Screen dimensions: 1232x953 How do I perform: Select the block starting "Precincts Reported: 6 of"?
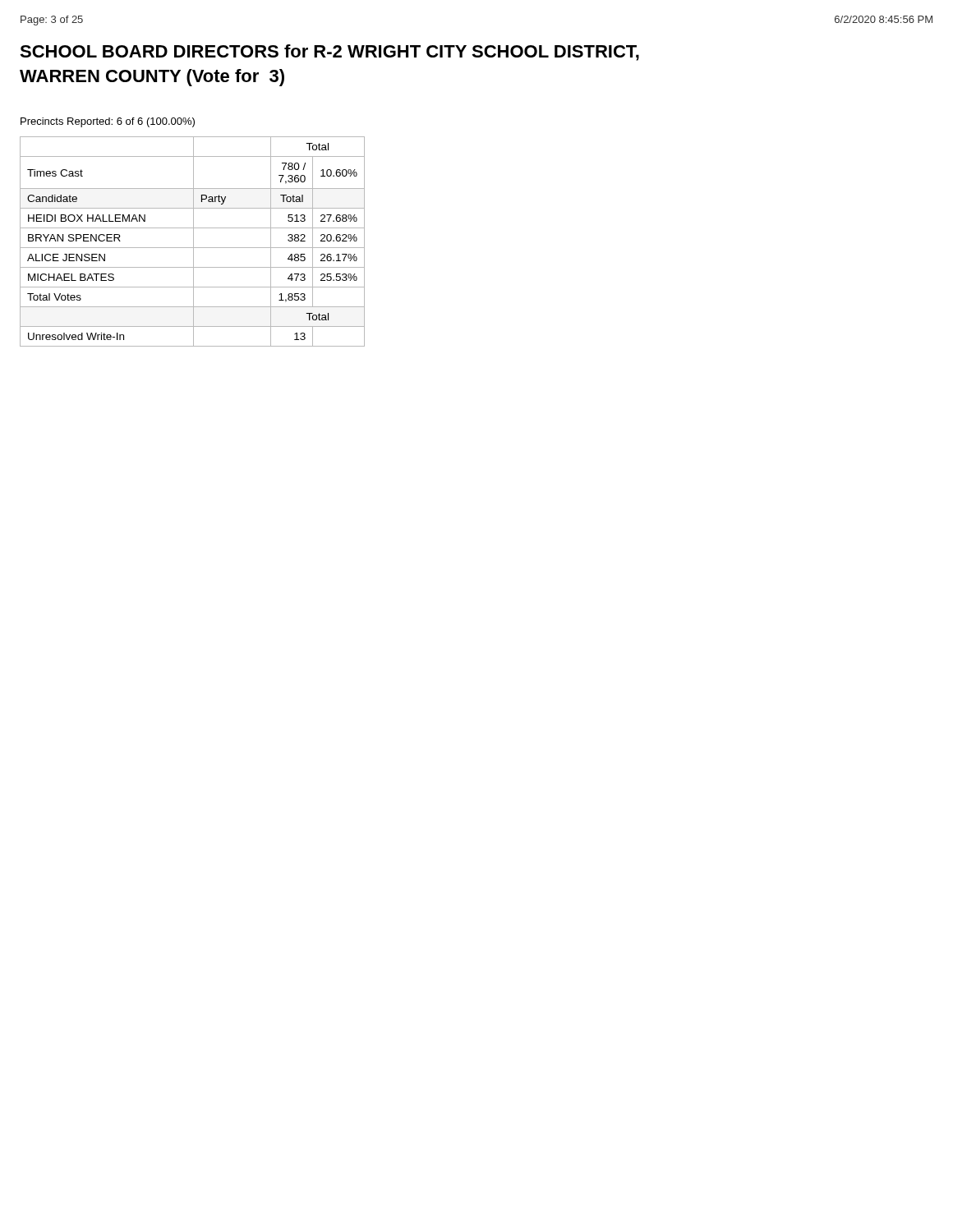click(108, 121)
